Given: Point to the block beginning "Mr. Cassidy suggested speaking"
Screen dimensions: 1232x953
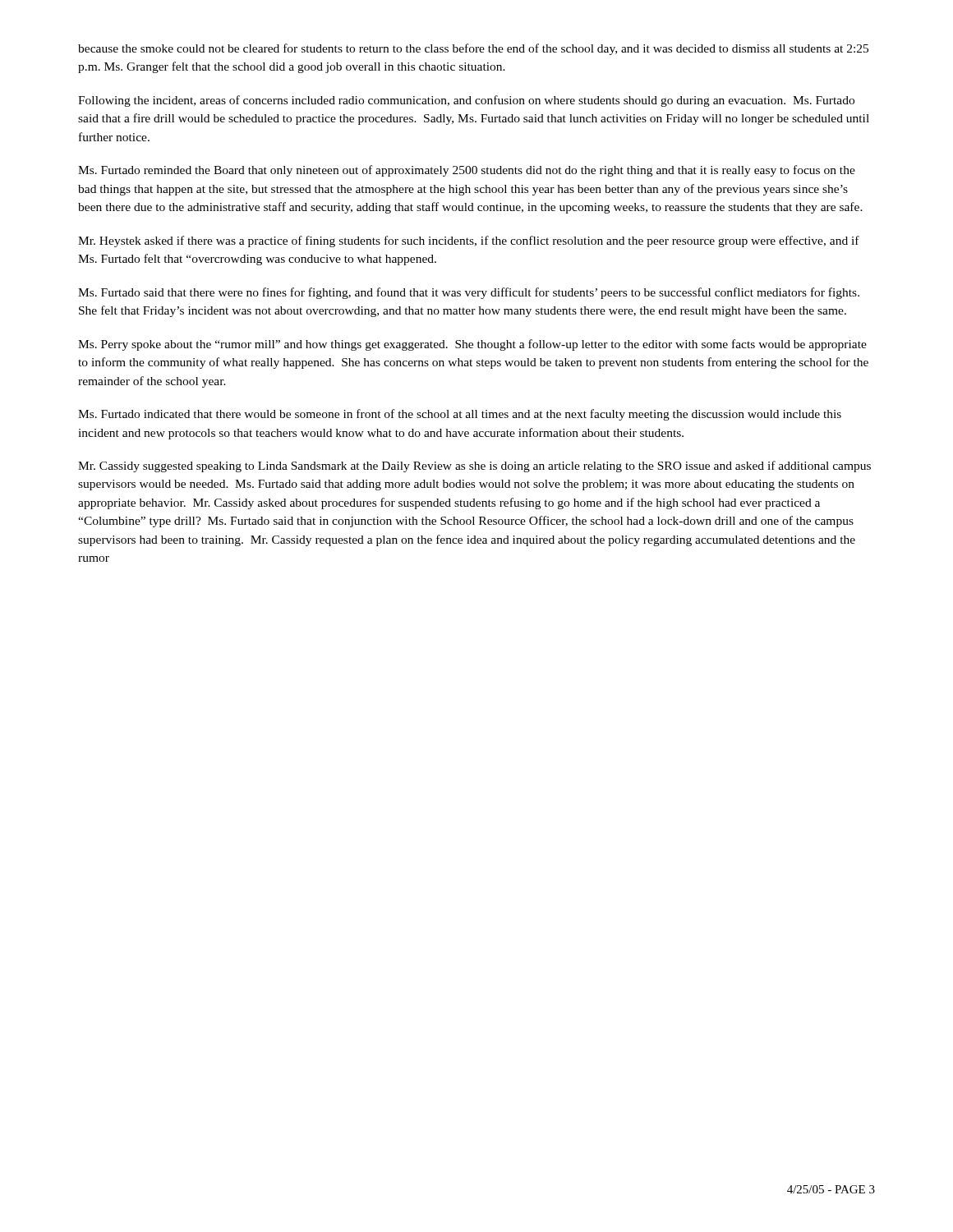Looking at the screenshot, I should pos(475,511).
